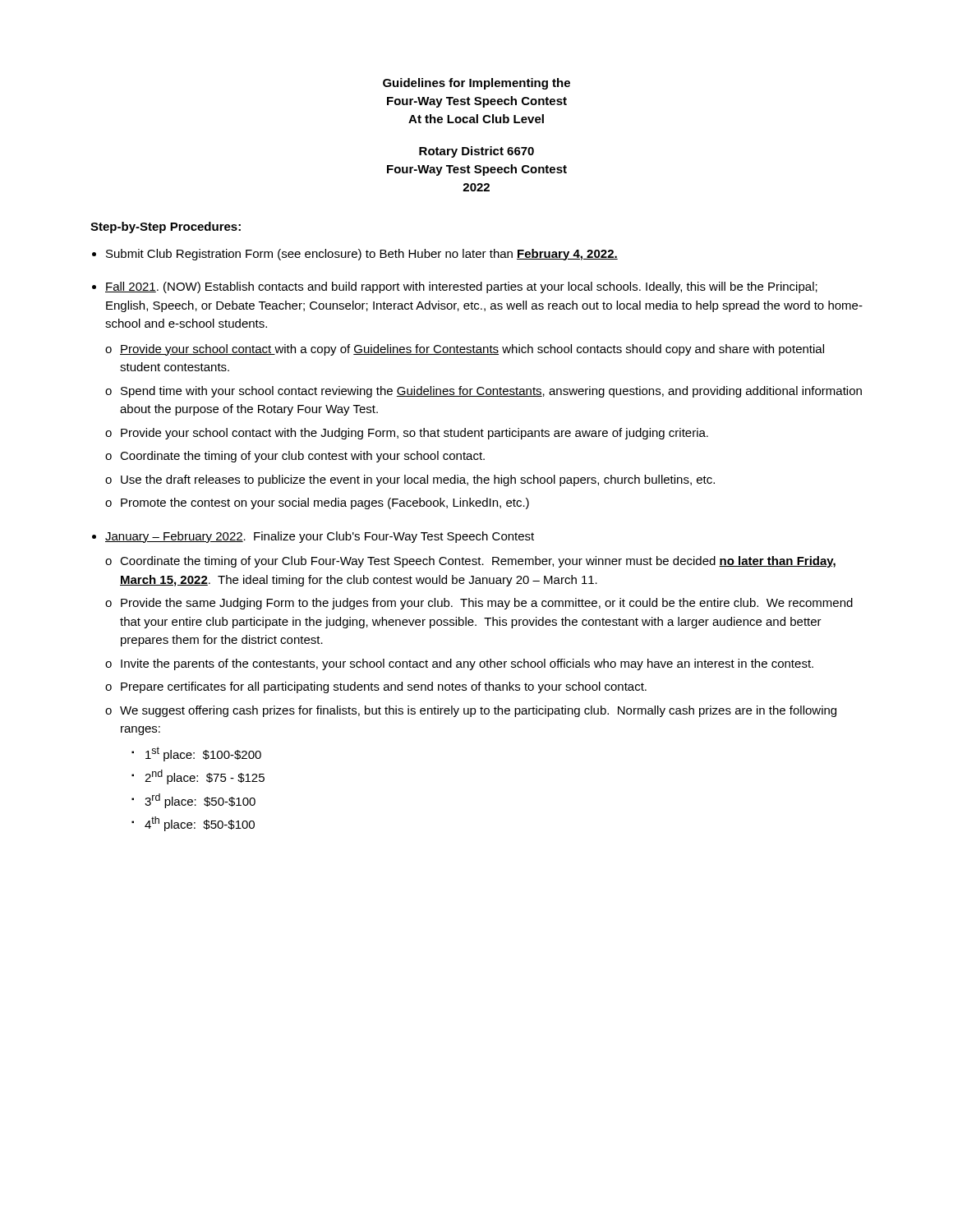Locate the text block starting "4th place: $50-$100"
The image size is (953, 1232).
click(x=200, y=823)
